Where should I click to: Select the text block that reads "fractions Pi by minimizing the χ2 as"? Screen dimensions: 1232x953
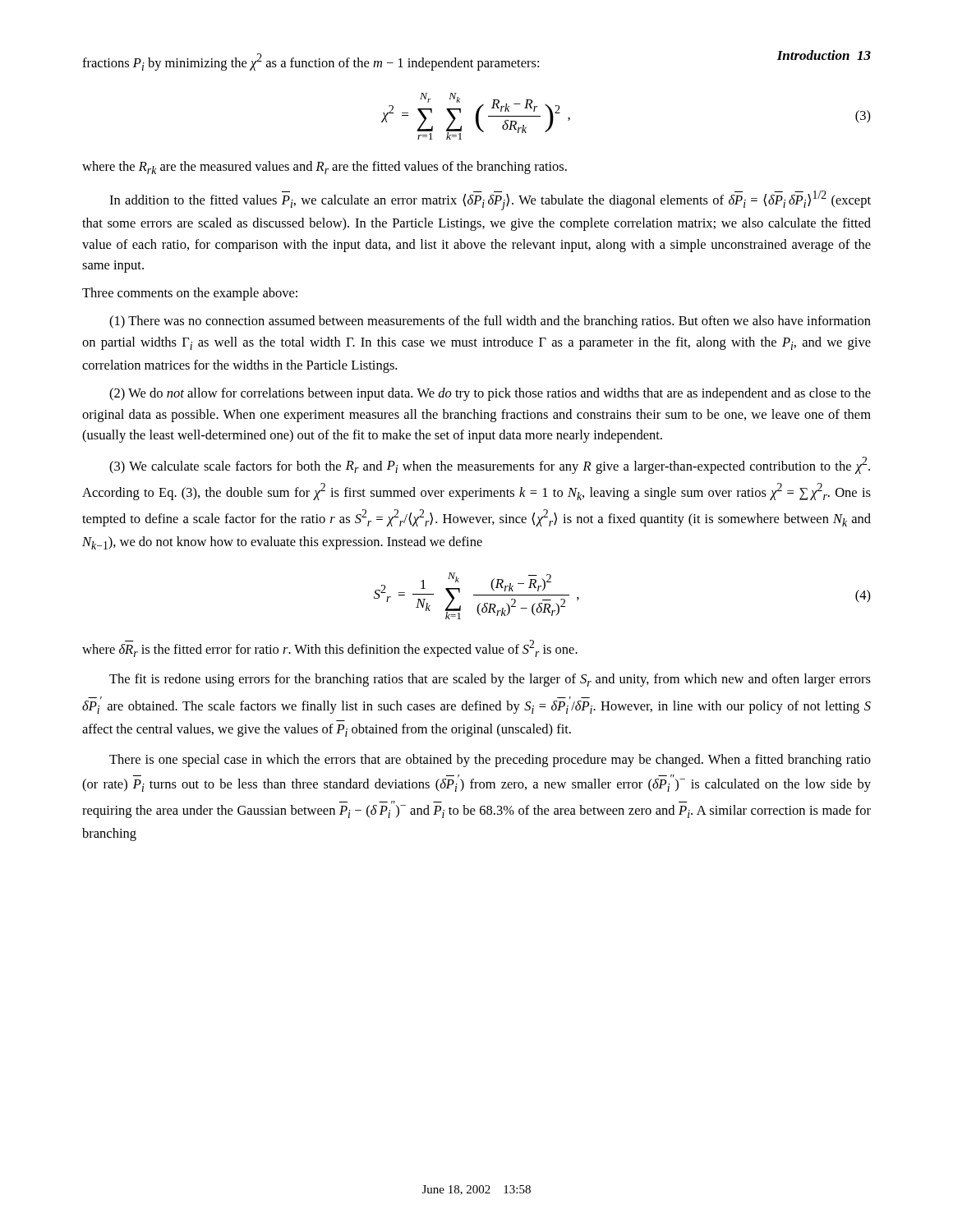point(476,62)
